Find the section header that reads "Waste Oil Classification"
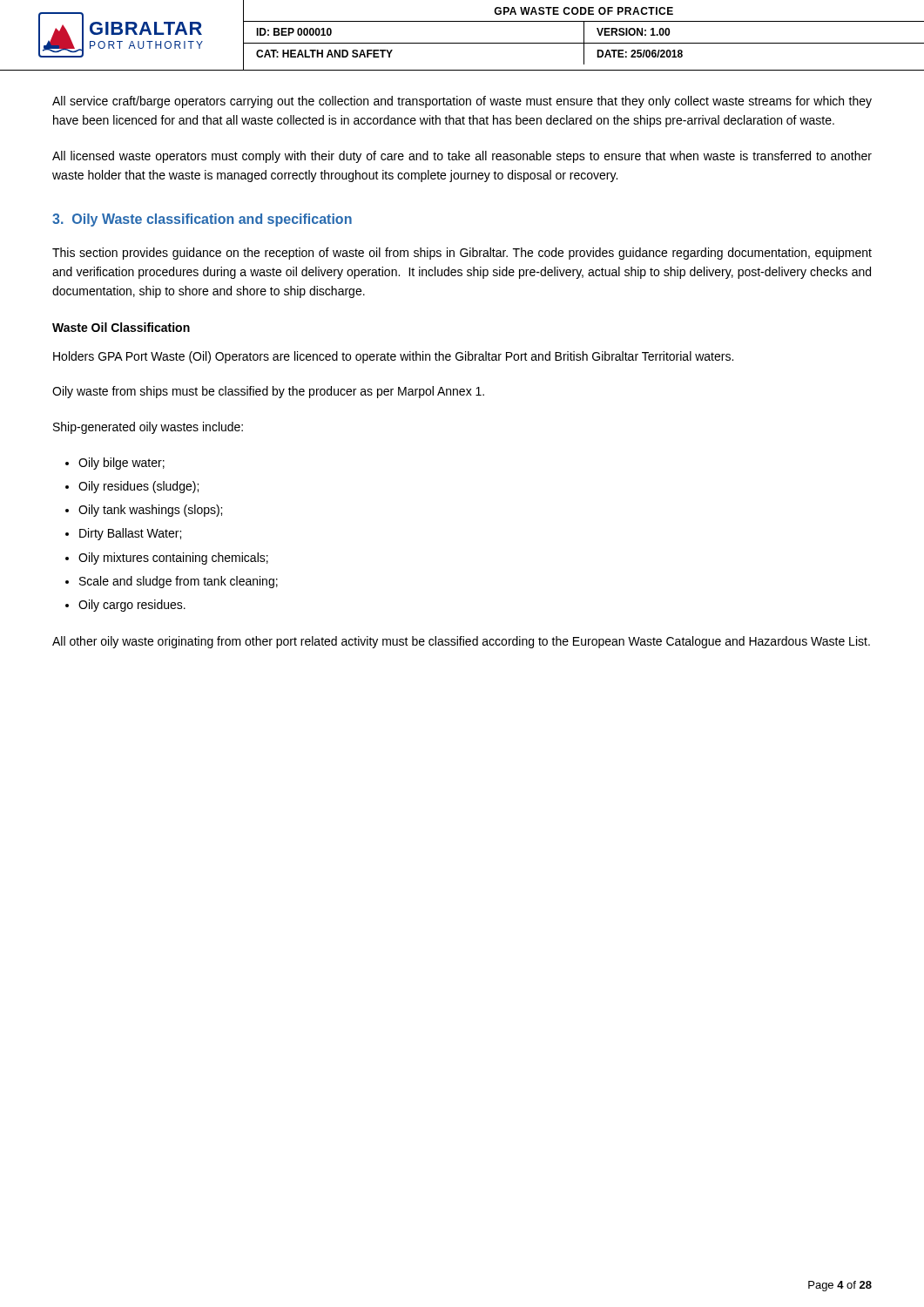Viewport: 924px width, 1307px height. point(121,327)
